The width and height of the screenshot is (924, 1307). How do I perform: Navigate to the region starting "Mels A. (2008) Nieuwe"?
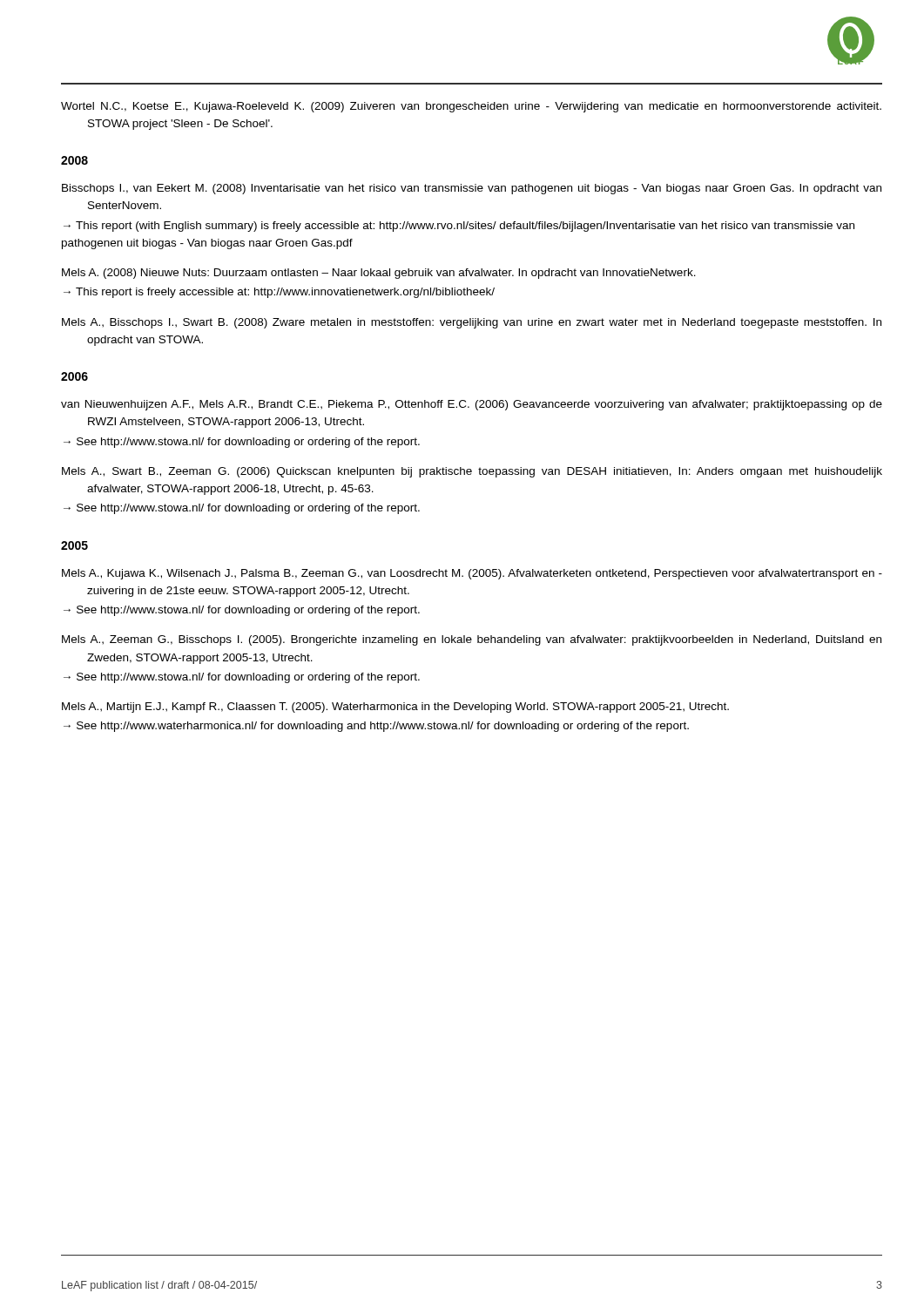pos(472,273)
